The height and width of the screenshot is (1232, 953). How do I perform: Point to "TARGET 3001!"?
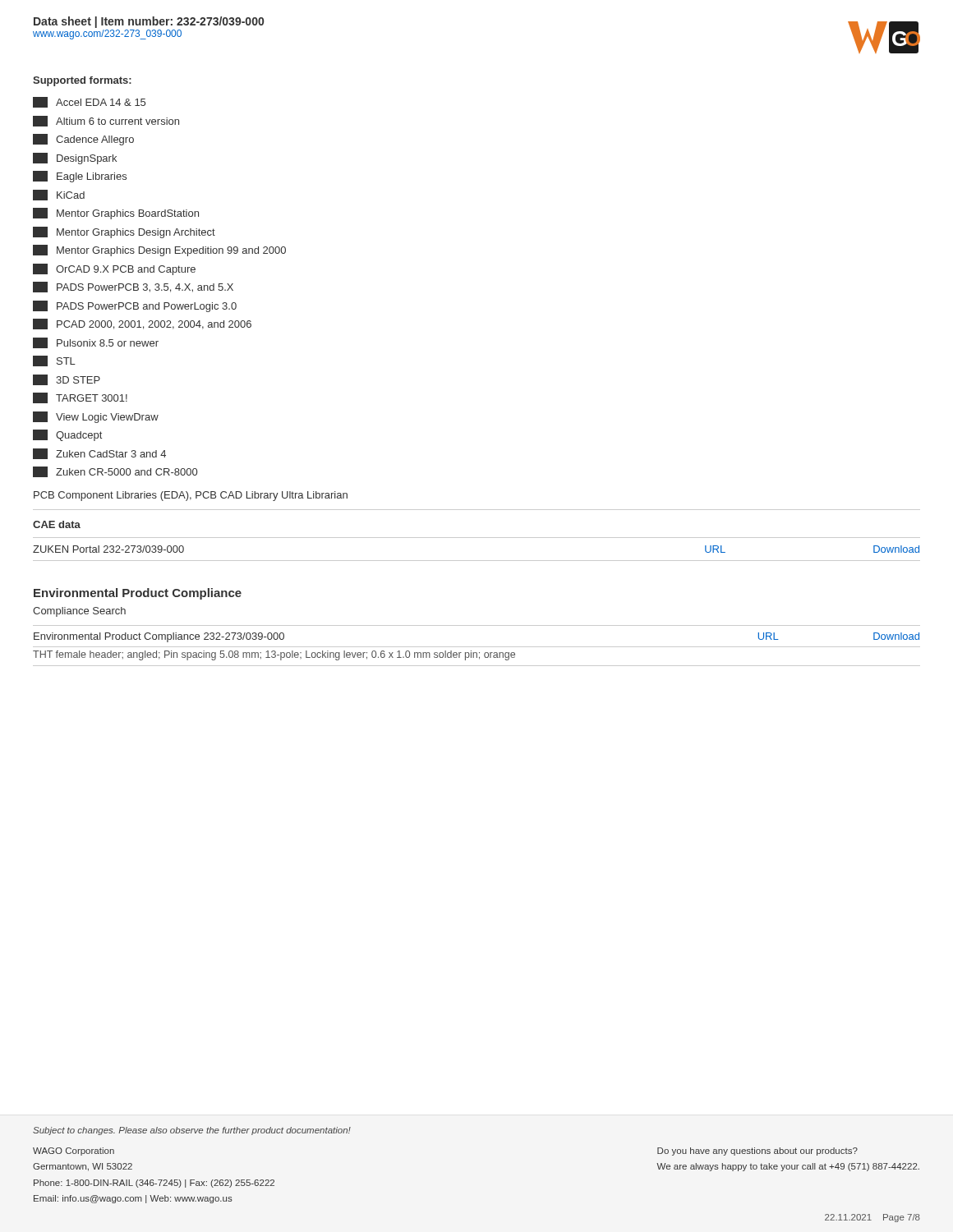coord(80,398)
